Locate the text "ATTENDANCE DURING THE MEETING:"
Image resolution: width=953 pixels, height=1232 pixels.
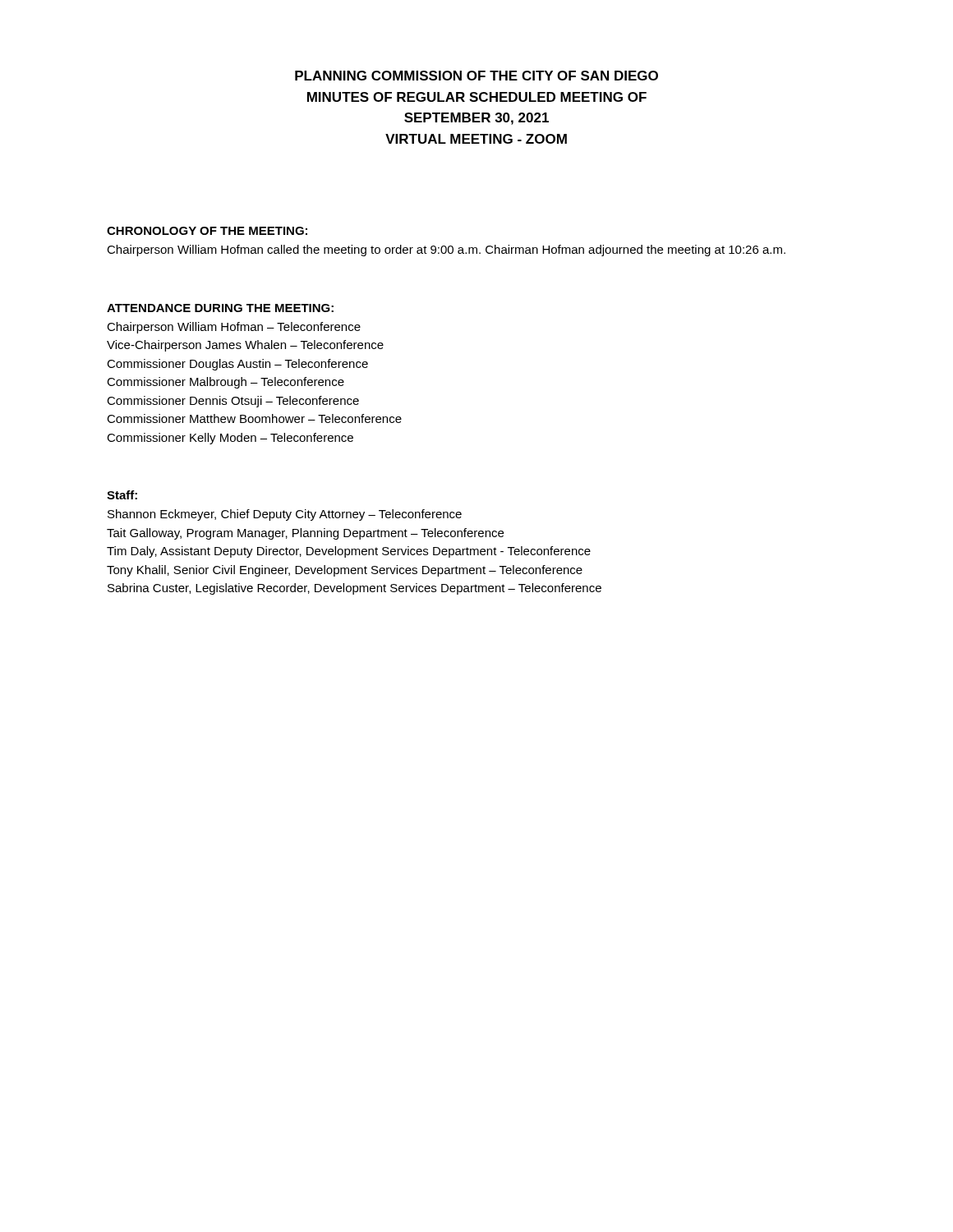221,307
